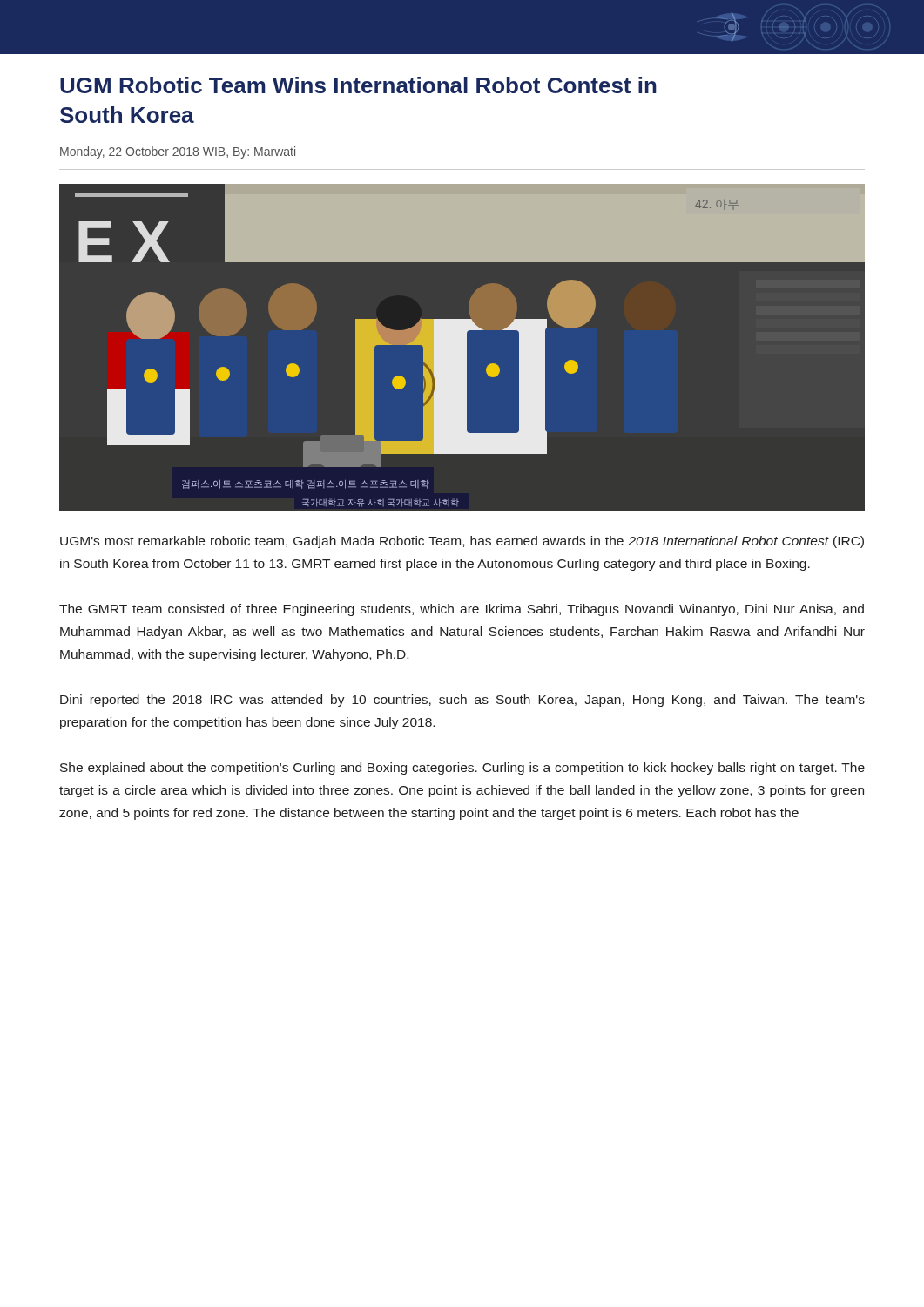Screen dimensions: 1307x924
Task: Find the photo
Action: [462, 347]
